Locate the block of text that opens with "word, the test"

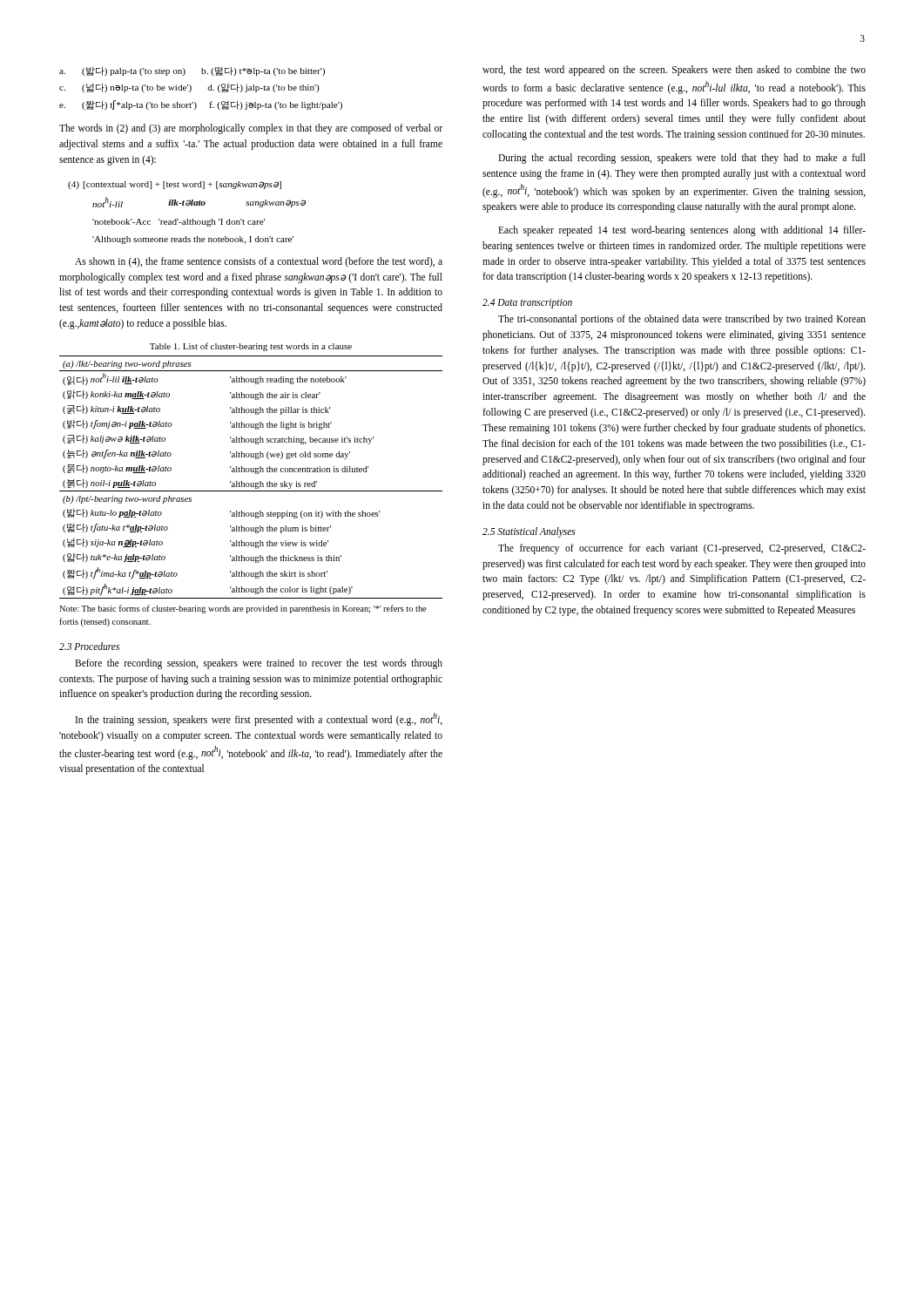point(674,102)
